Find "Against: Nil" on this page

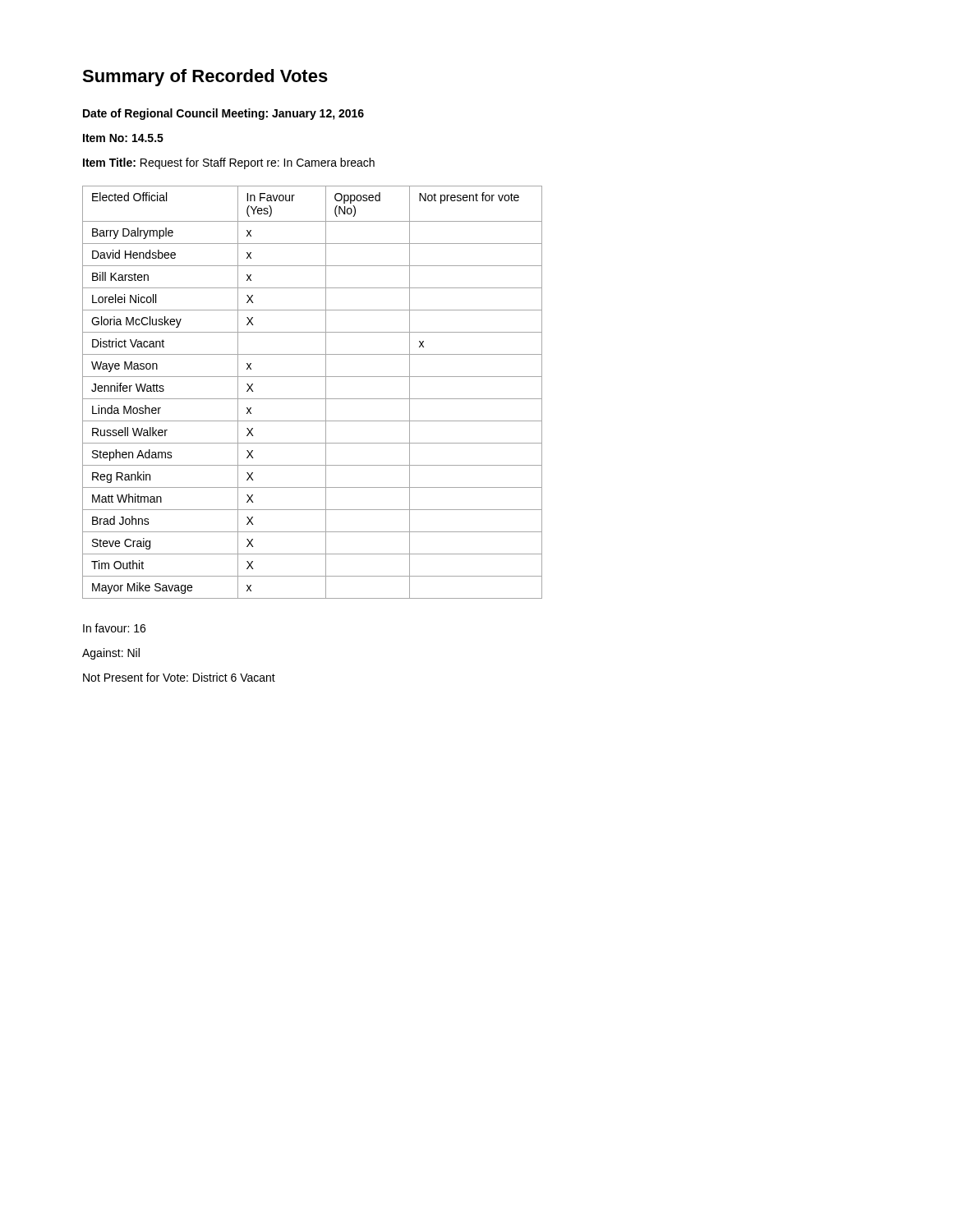[x=111, y=653]
